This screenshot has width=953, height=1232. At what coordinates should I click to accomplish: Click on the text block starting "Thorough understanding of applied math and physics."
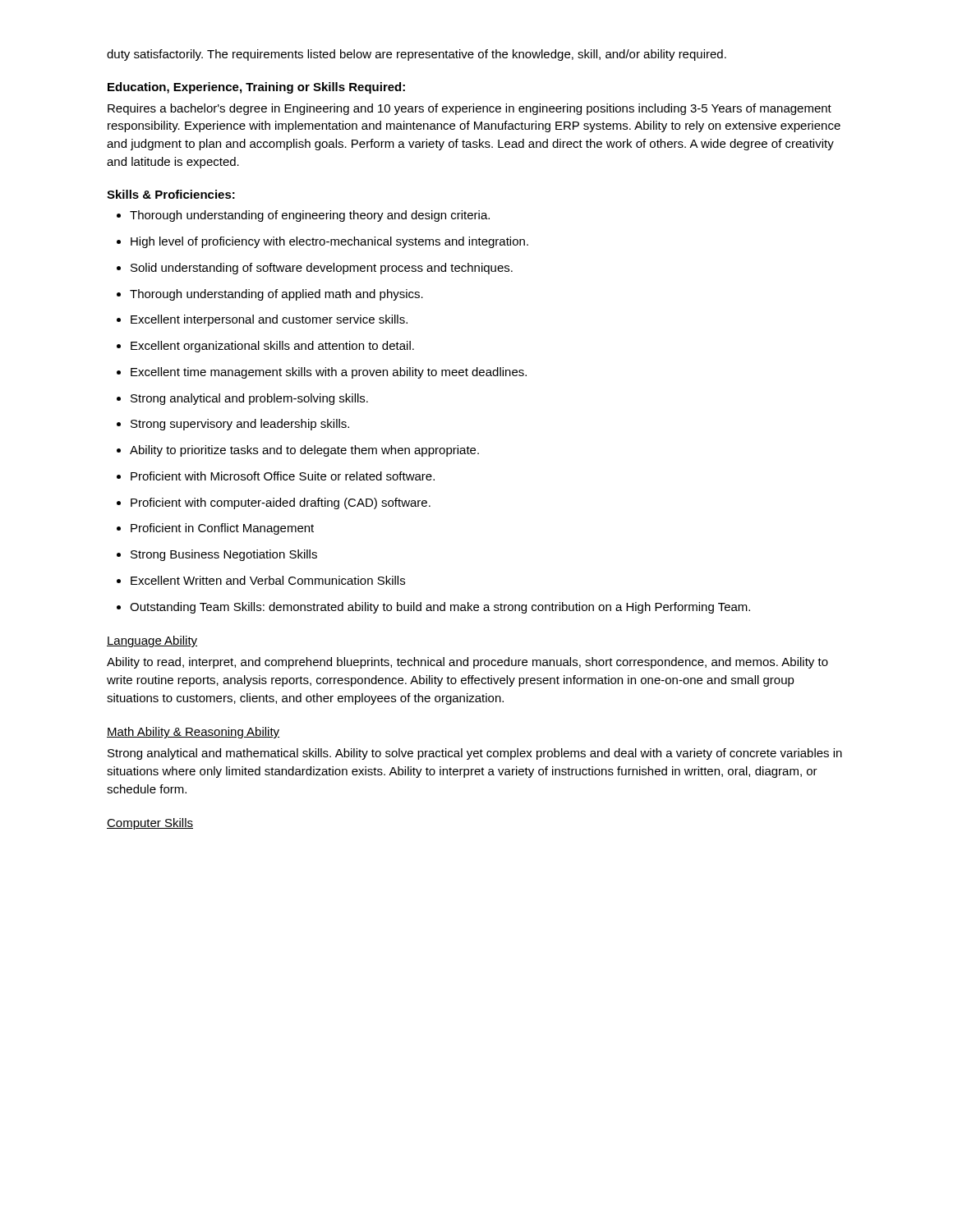click(x=270, y=295)
